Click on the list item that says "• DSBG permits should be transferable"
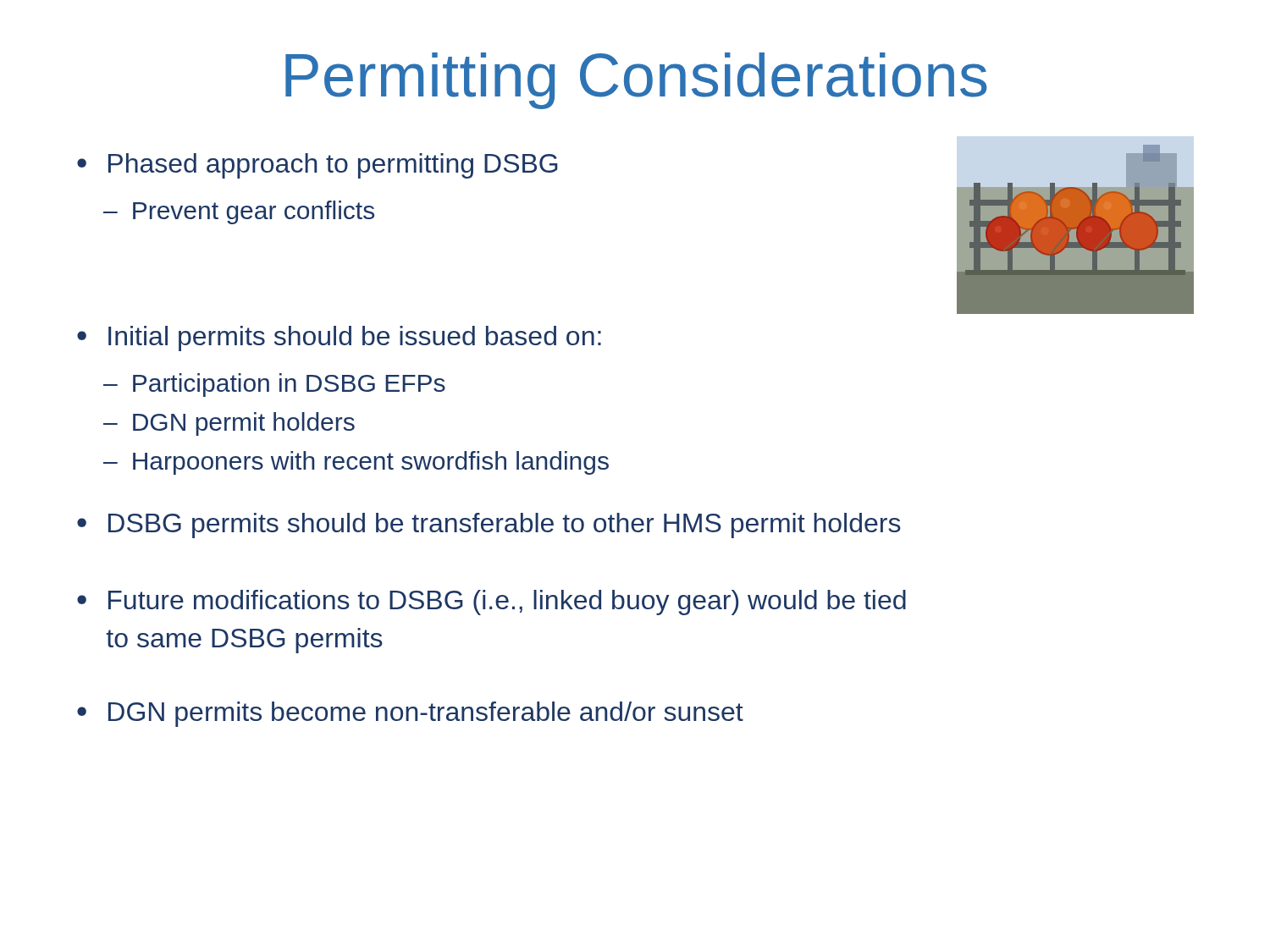The image size is (1270, 952). [x=635, y=525]
